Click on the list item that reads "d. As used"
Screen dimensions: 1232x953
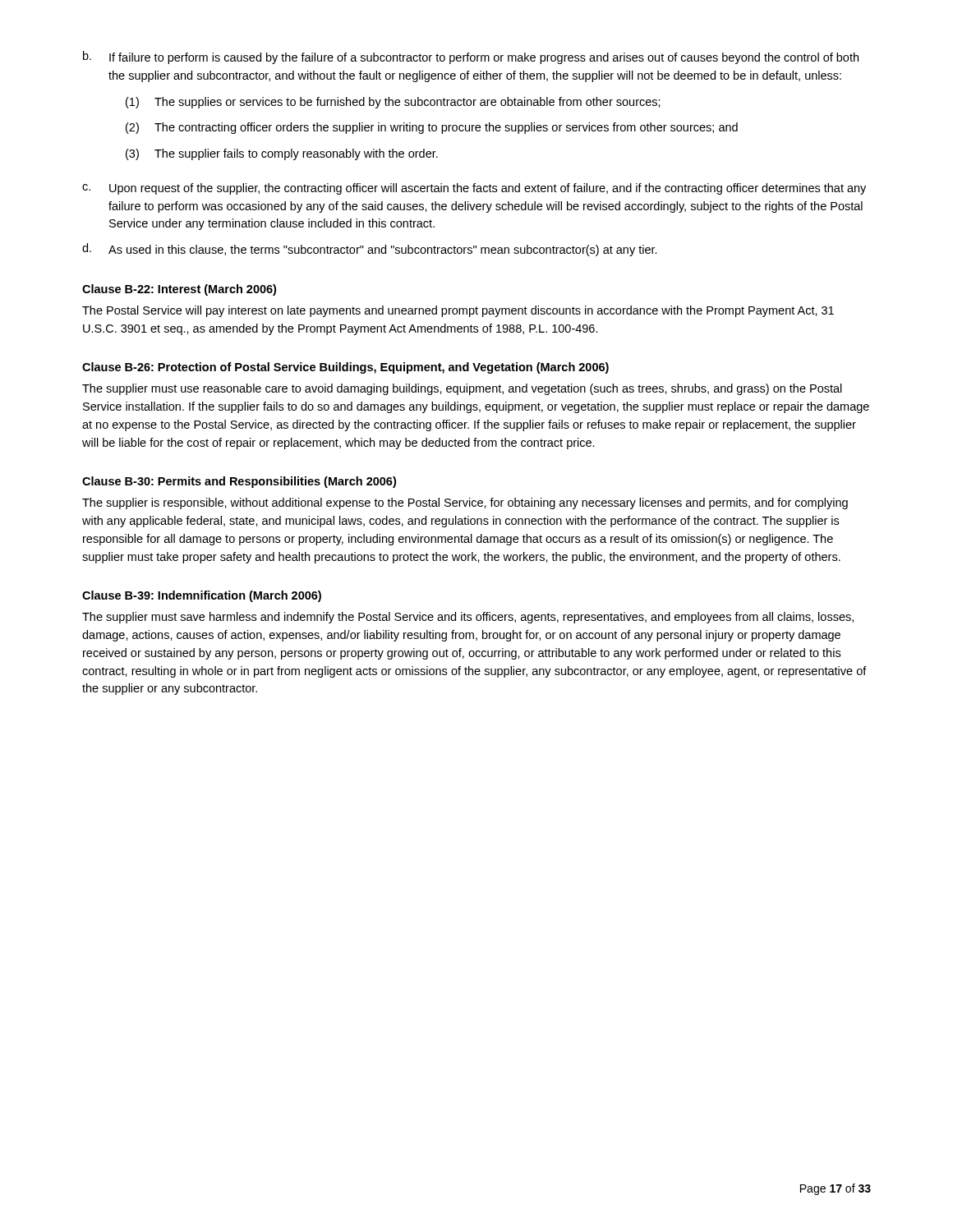pos(476,250)
